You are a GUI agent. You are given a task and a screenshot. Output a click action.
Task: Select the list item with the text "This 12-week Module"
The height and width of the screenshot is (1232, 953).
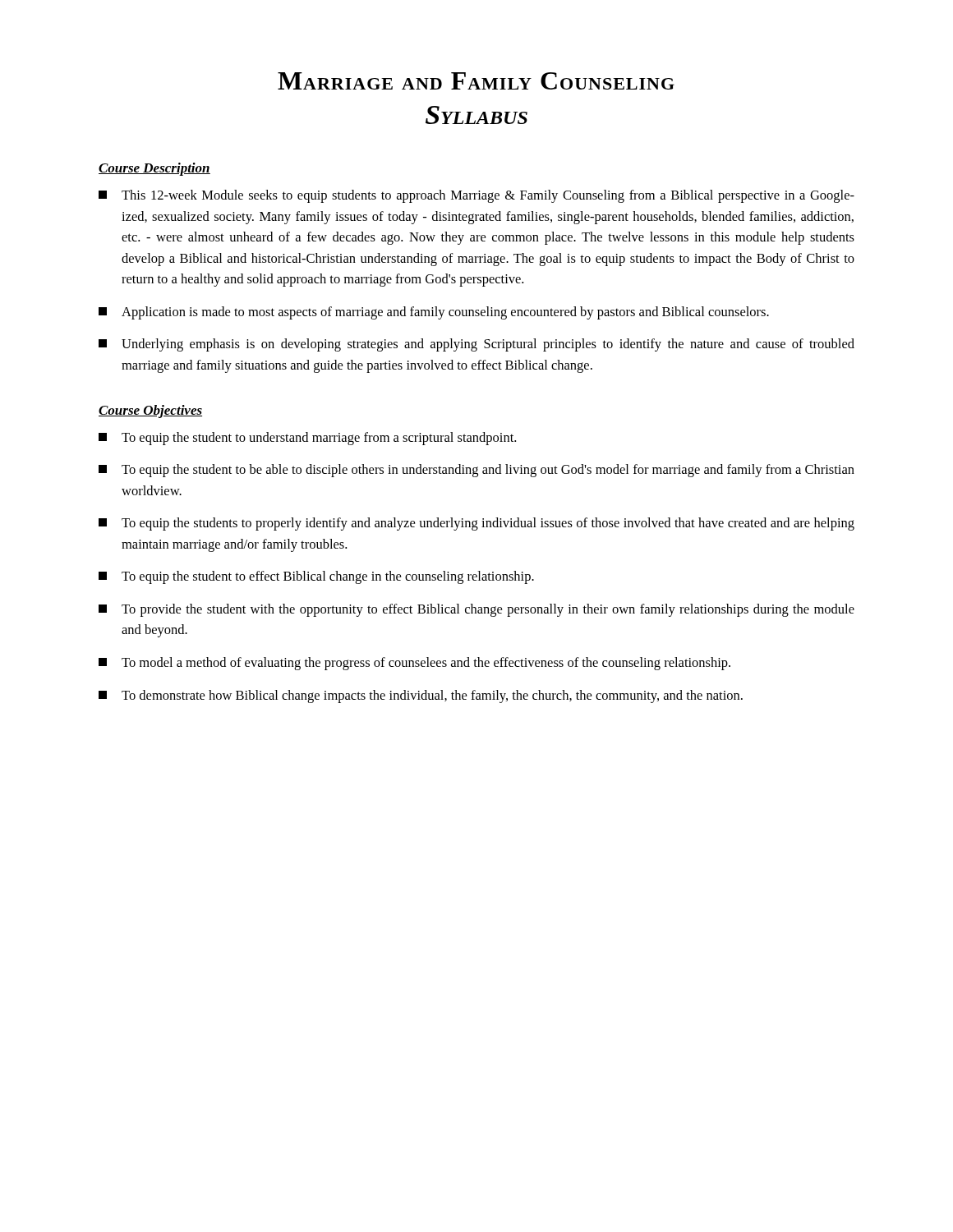(476, 237)
